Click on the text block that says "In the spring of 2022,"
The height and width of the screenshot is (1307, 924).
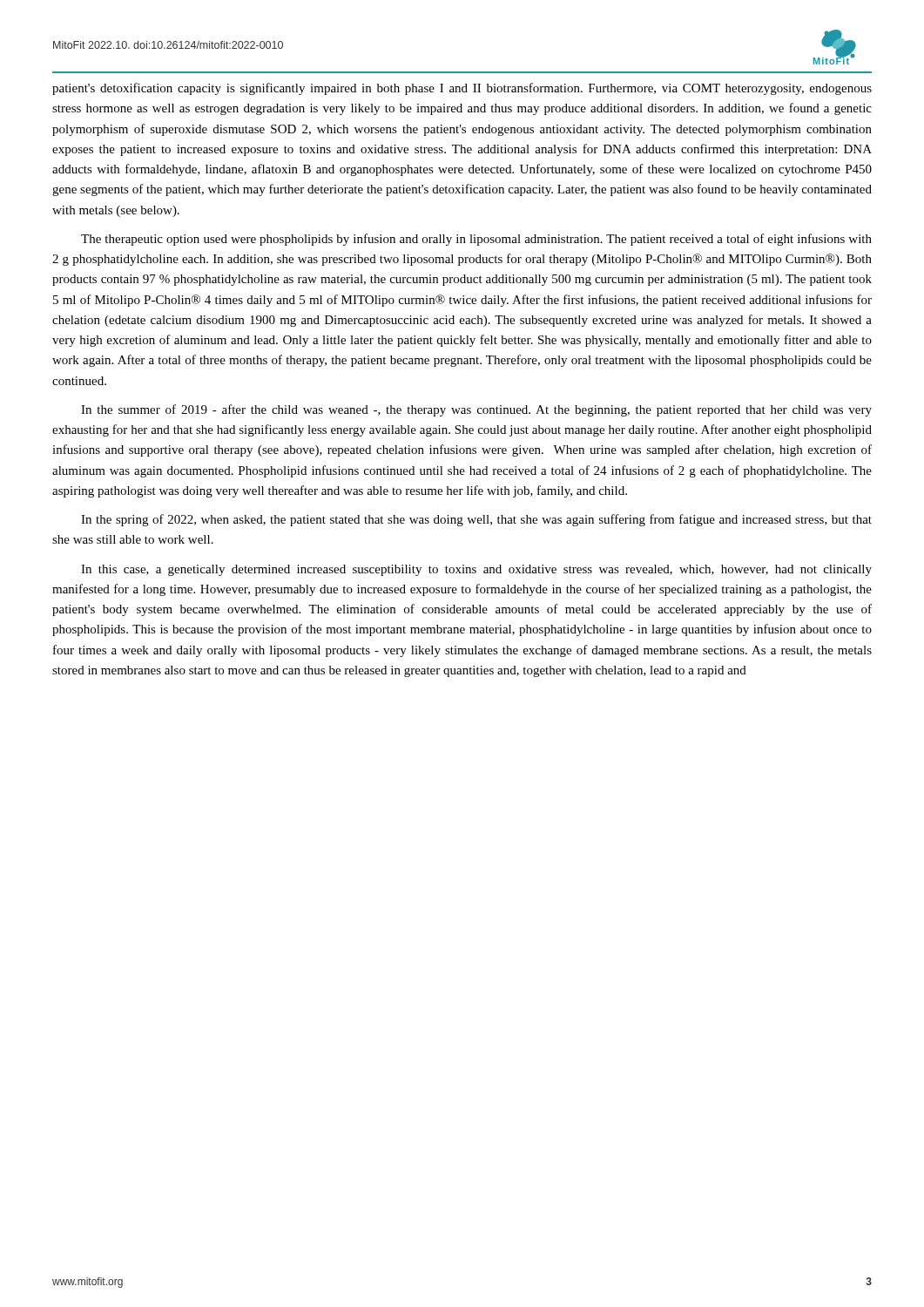click(462, 530)
